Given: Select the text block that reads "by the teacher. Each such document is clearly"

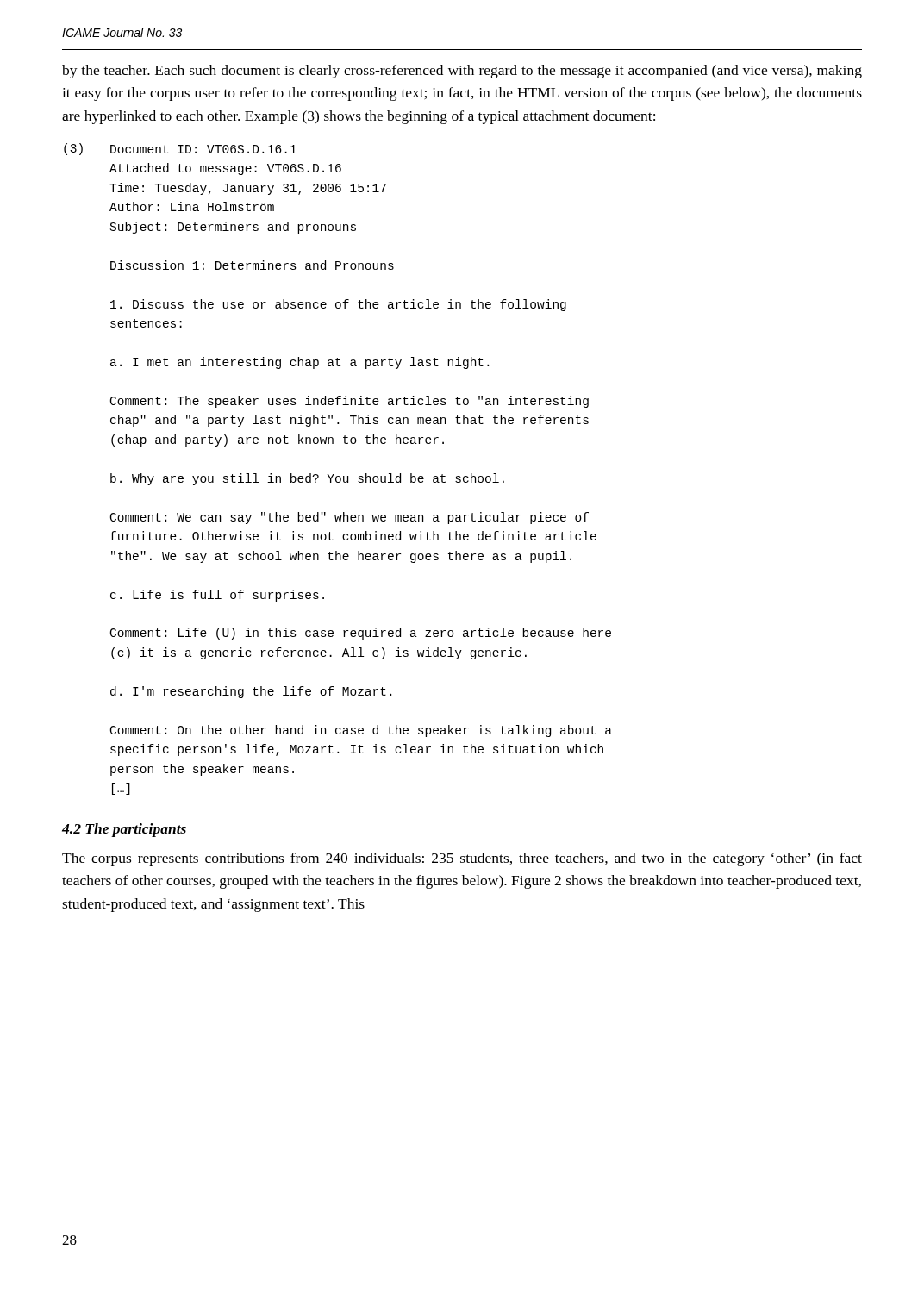Looking at the screenshot, I should click(x=462, y=92).
